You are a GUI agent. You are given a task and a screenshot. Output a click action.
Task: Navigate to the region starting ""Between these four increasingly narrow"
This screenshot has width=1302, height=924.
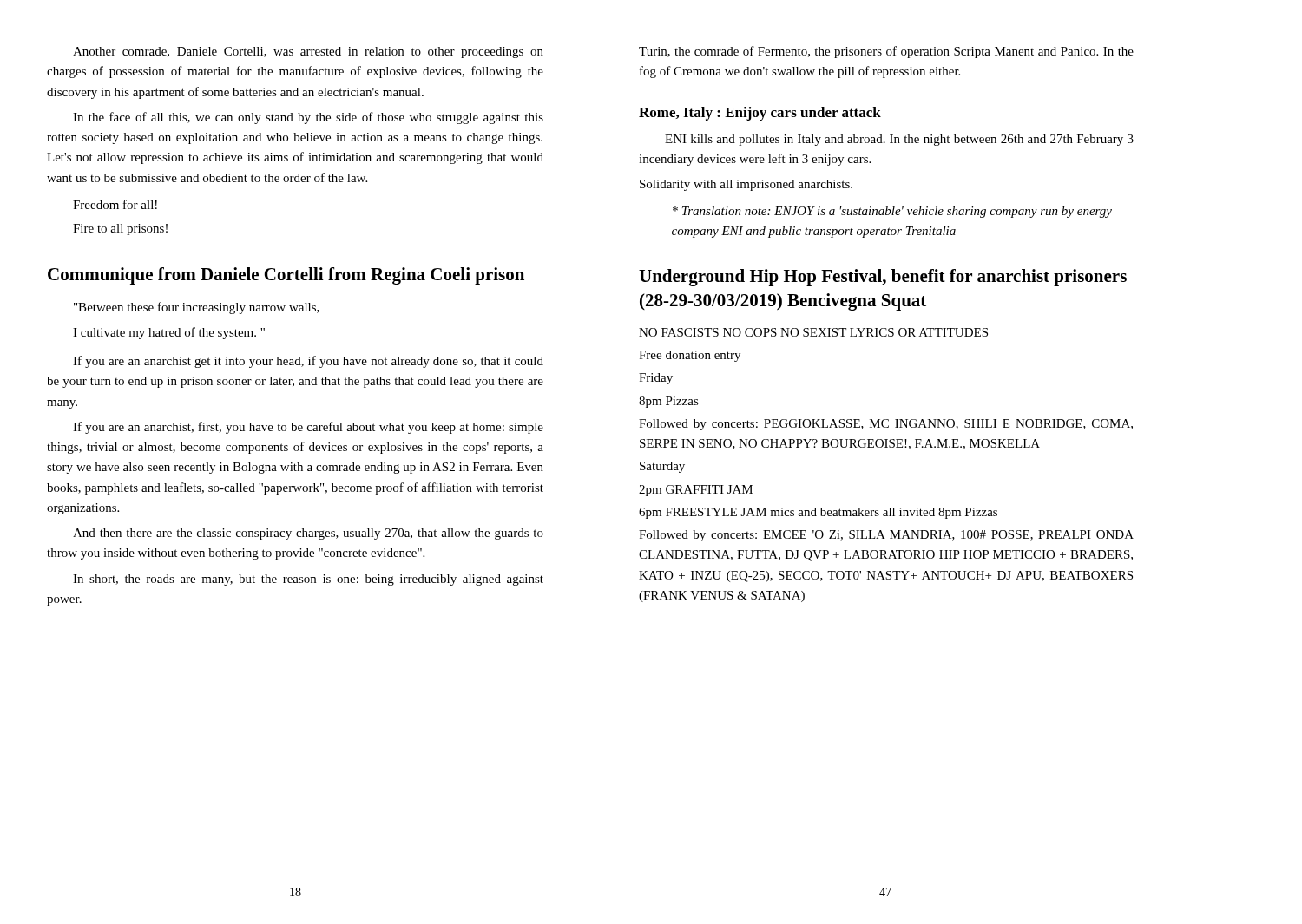196,307
